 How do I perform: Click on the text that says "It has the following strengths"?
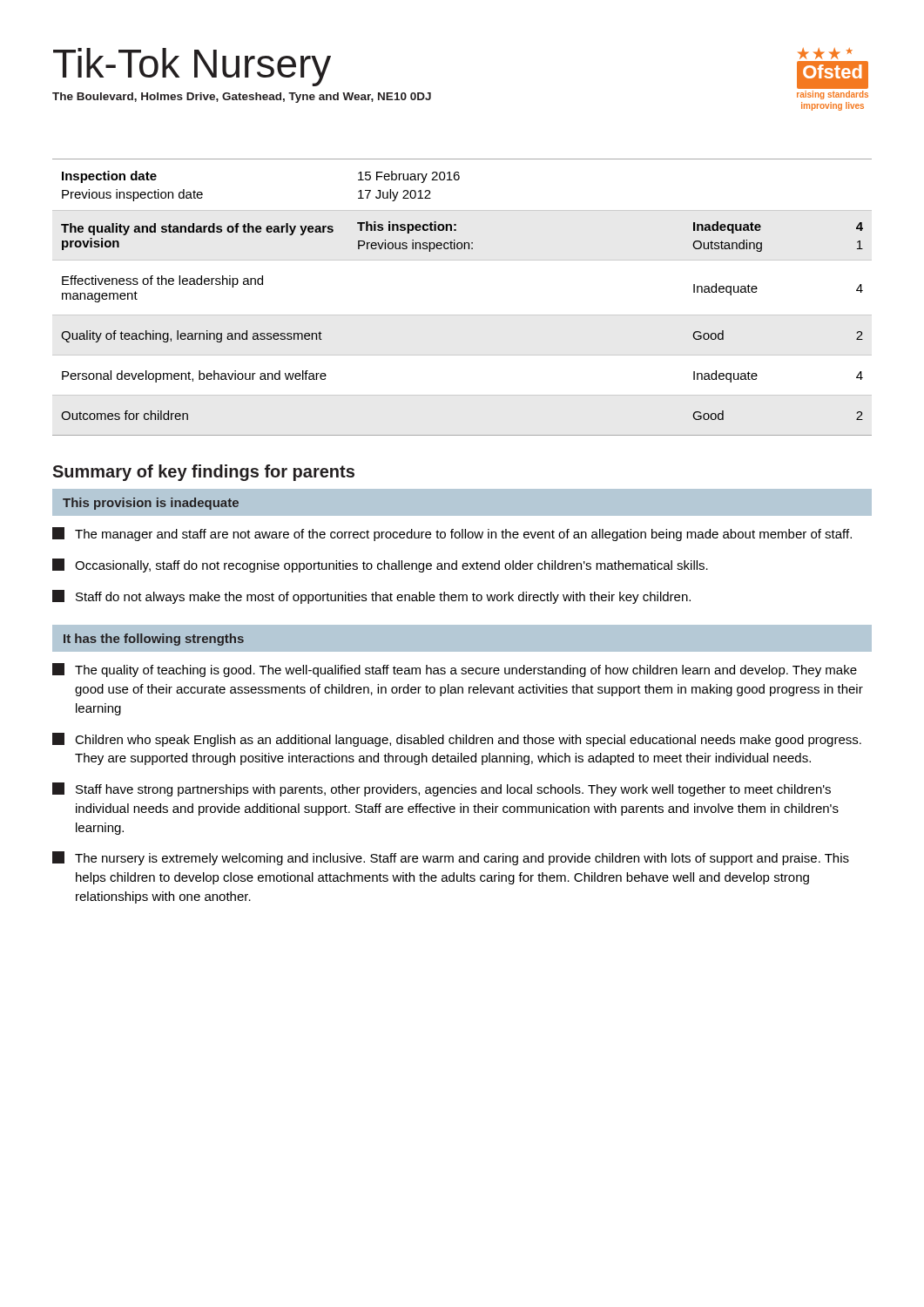pyautogui.click(x=154, y=640)
